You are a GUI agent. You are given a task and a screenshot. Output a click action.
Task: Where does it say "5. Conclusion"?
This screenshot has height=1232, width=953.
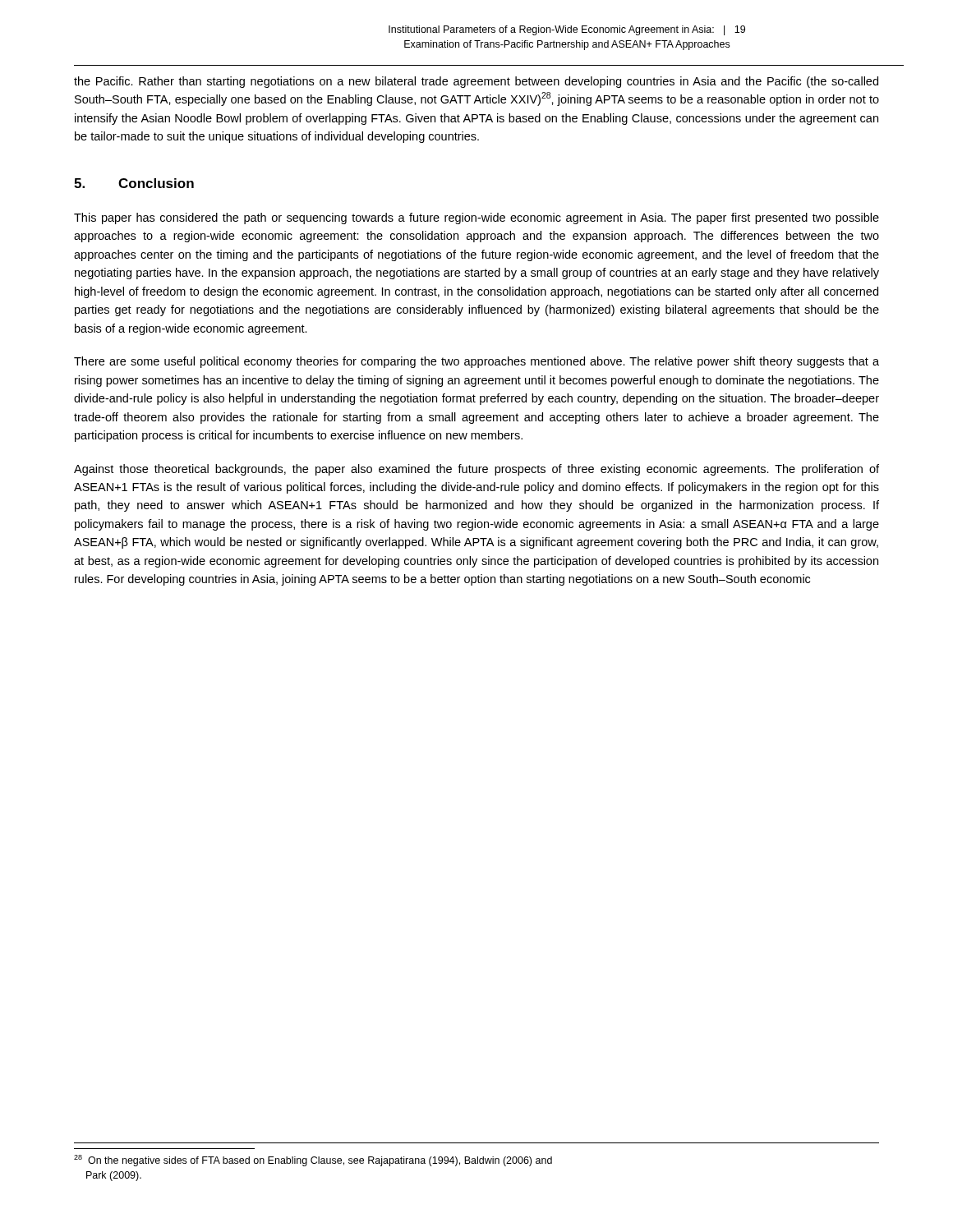134,184
